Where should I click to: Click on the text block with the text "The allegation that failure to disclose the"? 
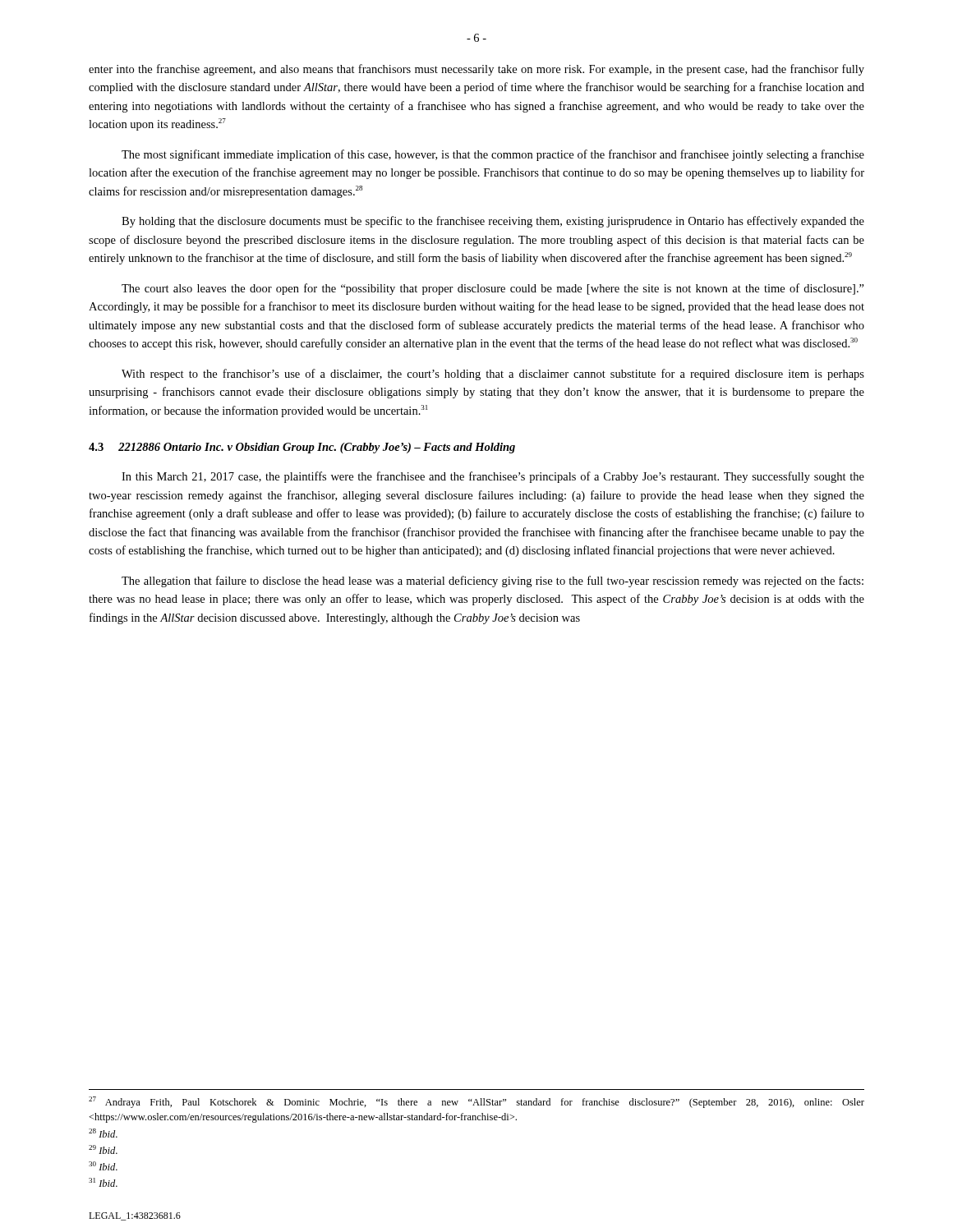(x=476, y=599)
